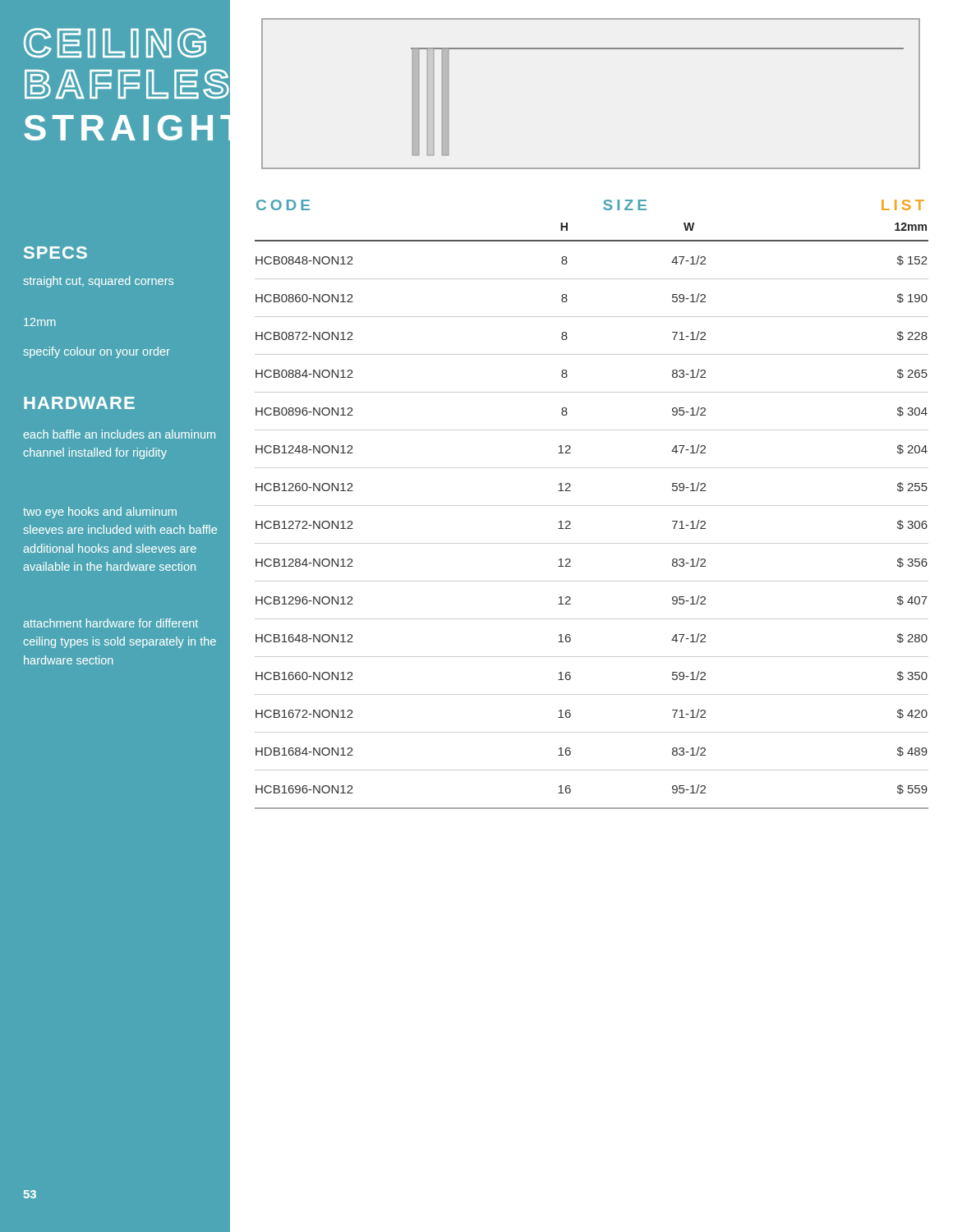Find the table that mentions "CODE"

point(591,502)
